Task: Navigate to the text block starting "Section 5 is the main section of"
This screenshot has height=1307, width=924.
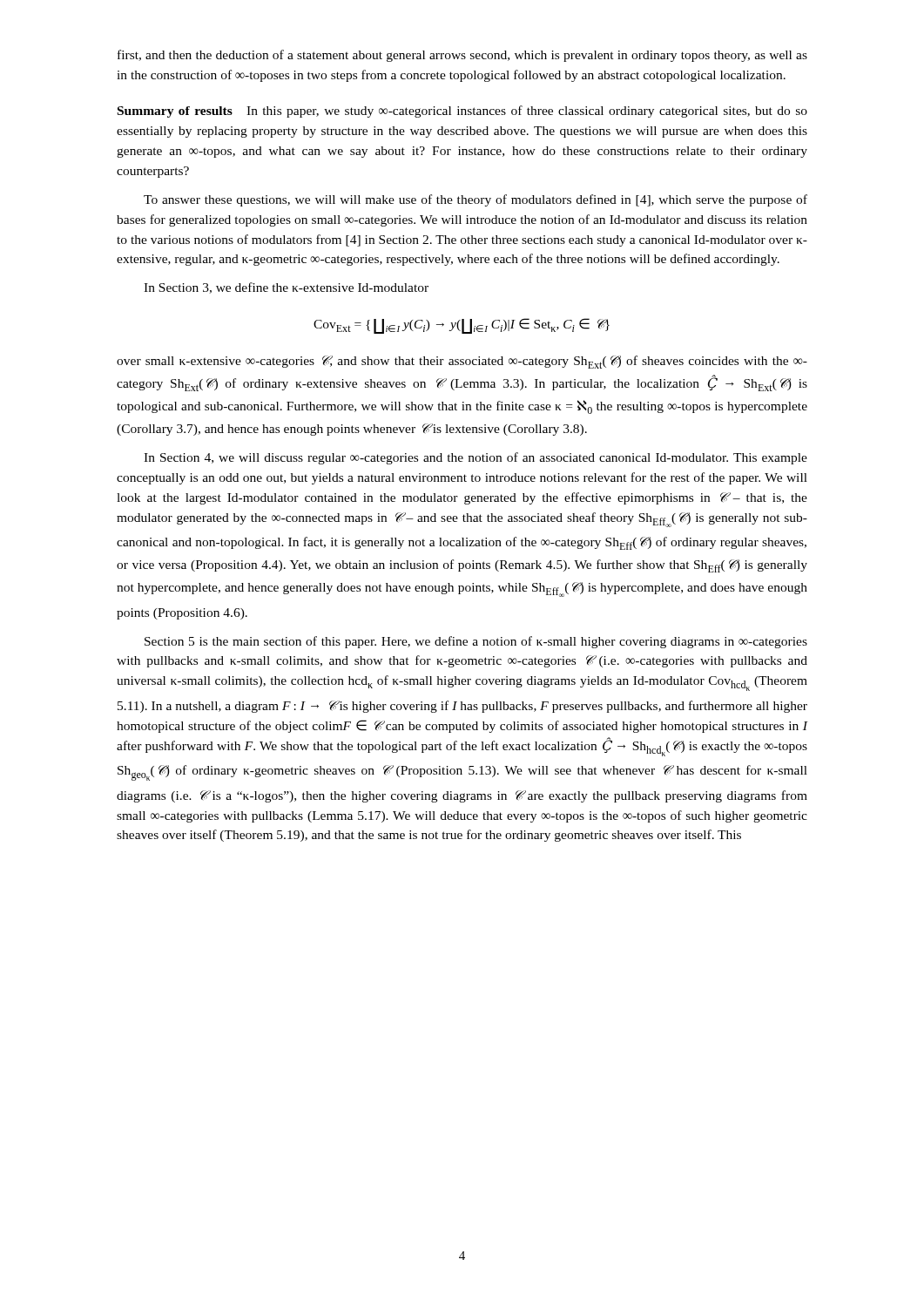Action: tap(462, 738)
